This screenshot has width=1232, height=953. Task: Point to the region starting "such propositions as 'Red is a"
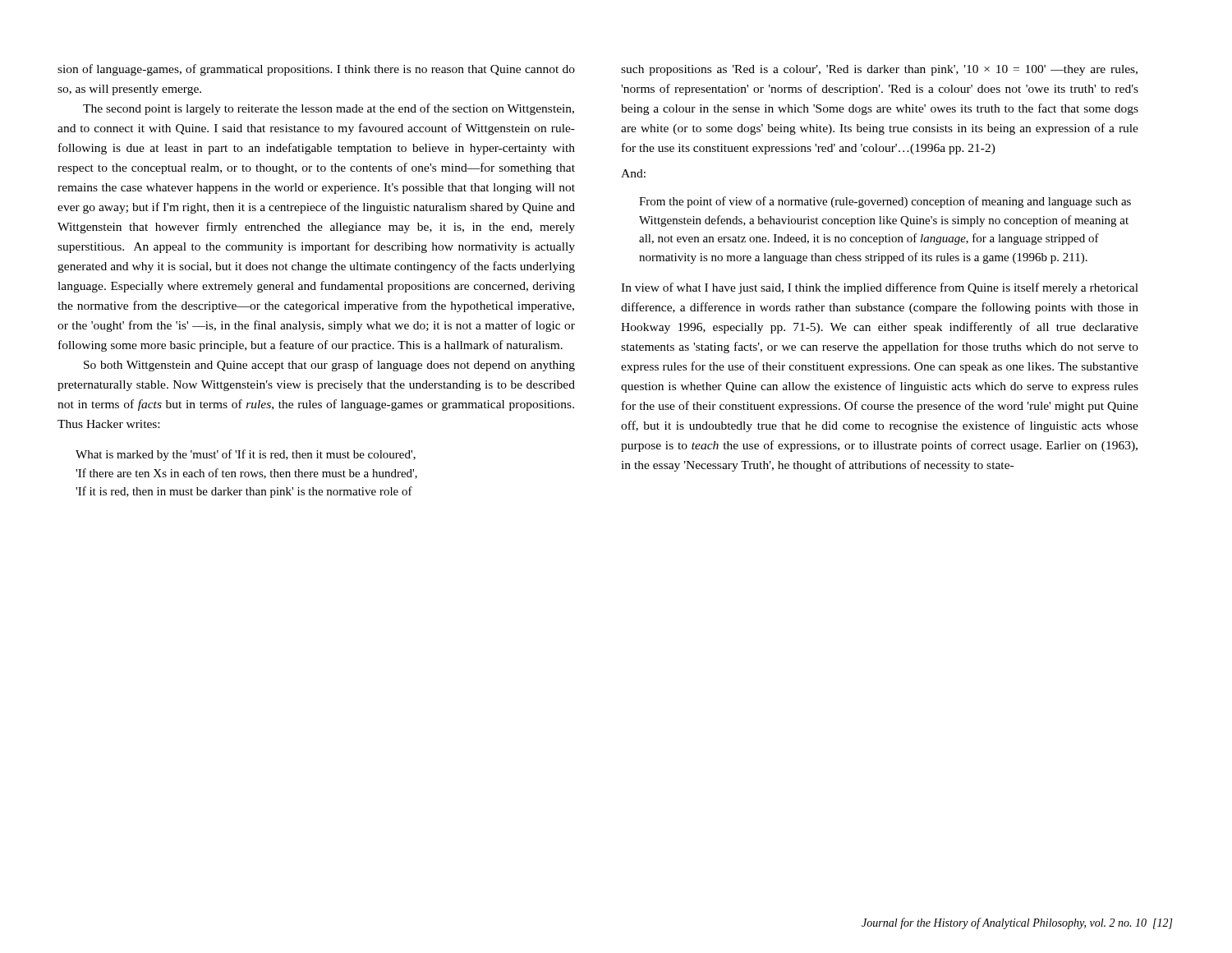click(x=880, y=108)
